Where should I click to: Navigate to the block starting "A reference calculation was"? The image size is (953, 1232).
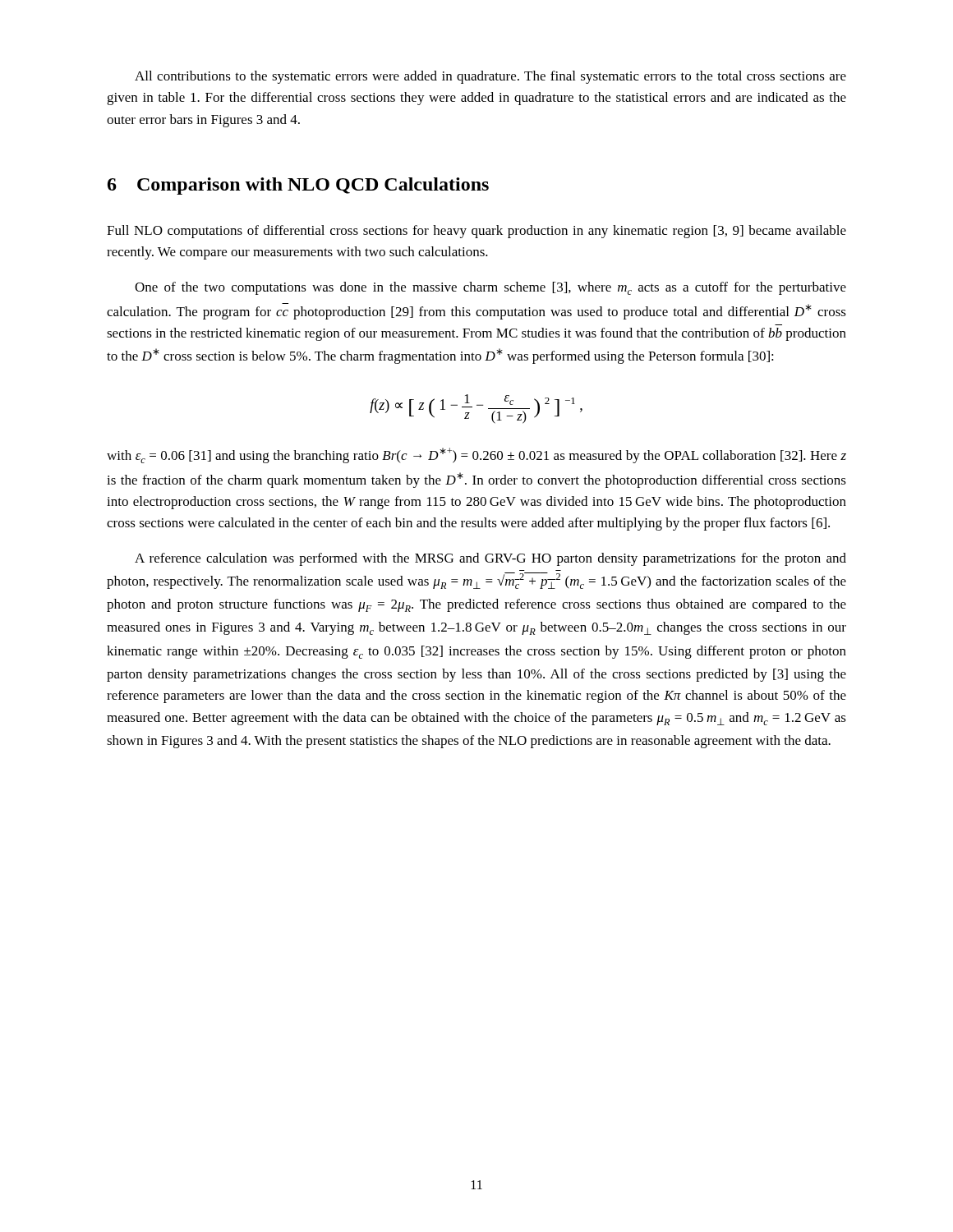[476, 650]
